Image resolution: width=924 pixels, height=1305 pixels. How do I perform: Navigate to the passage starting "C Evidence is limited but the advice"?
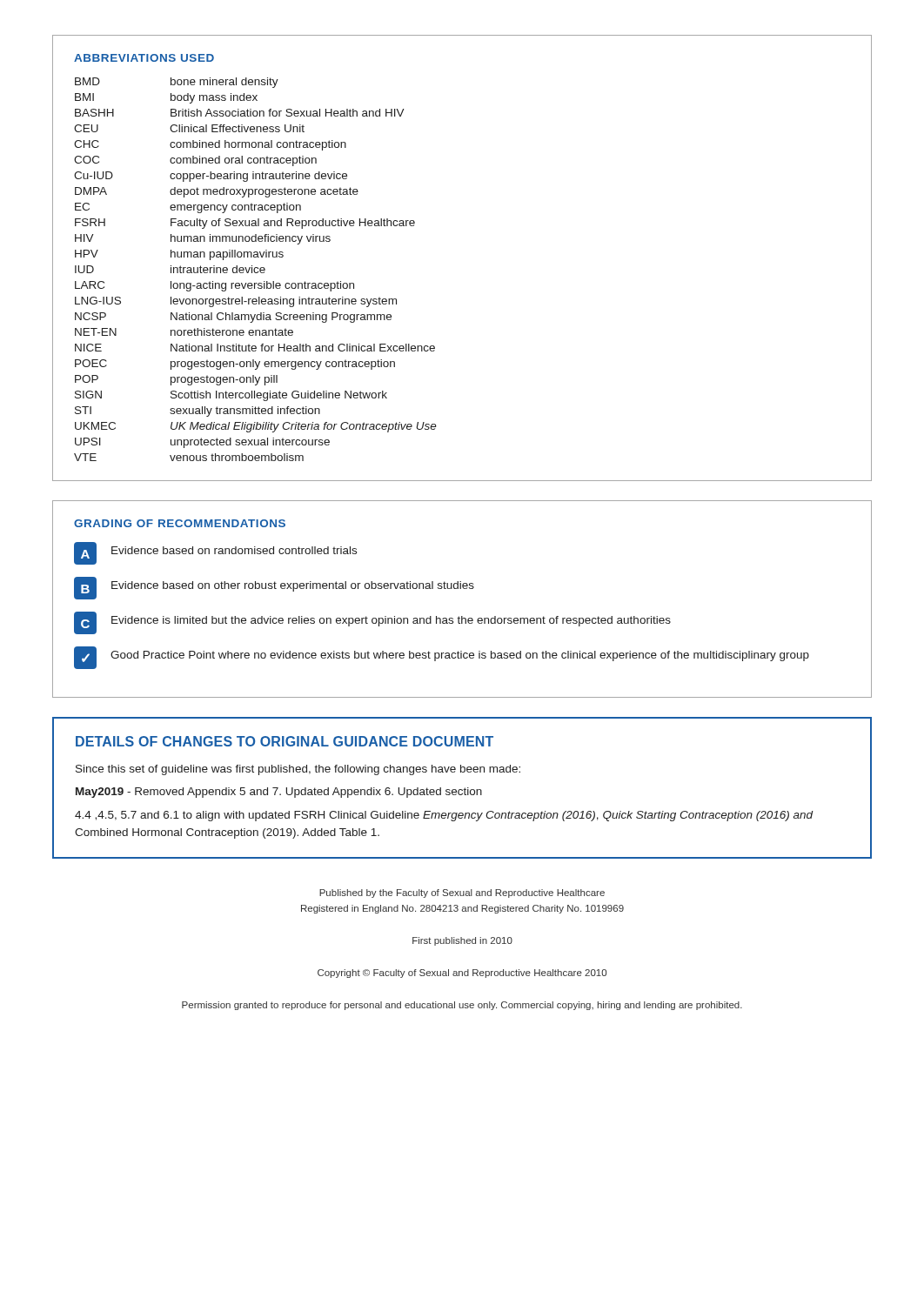(x=372, y=623)
